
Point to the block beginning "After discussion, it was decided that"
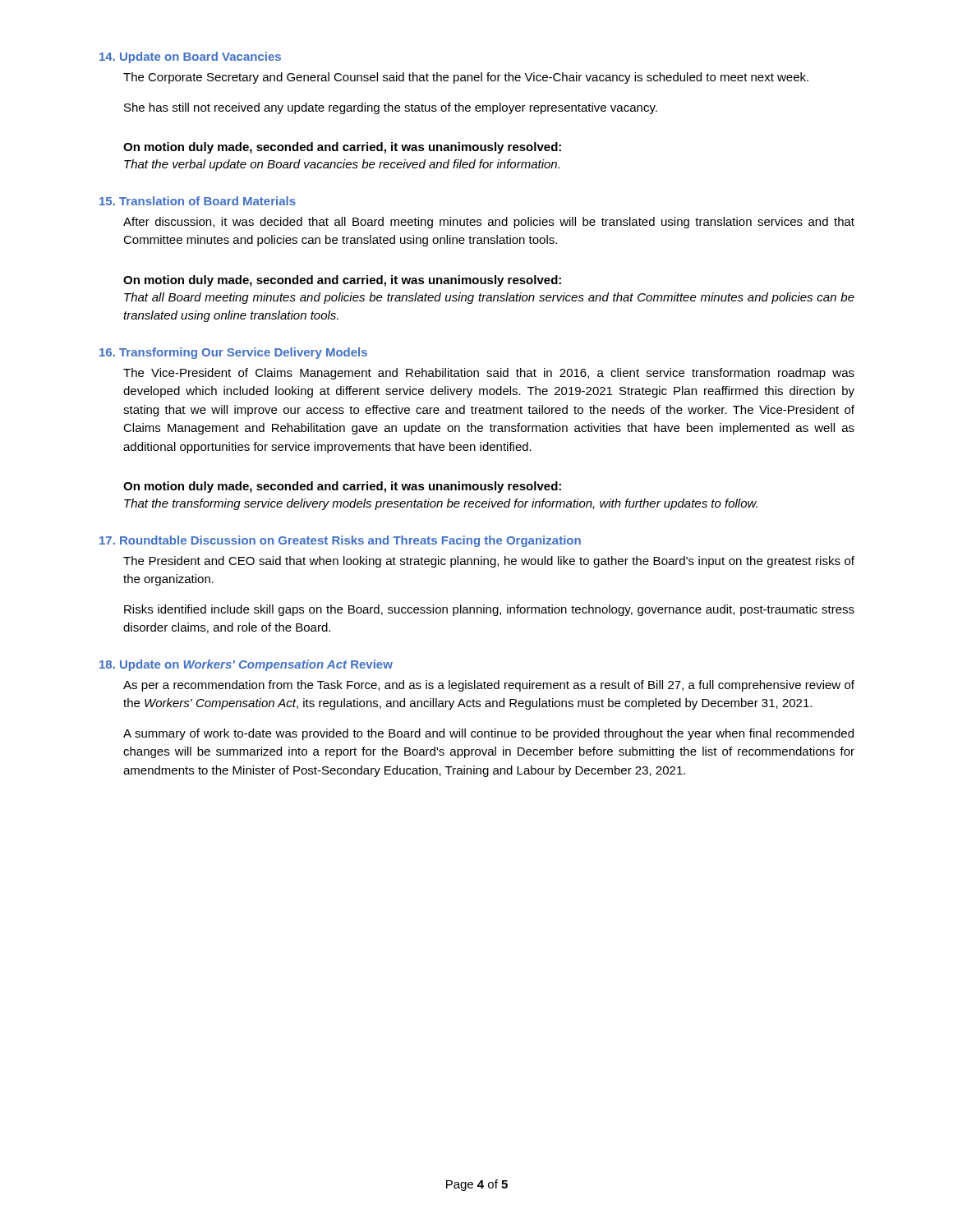click(x=489, y=230)
